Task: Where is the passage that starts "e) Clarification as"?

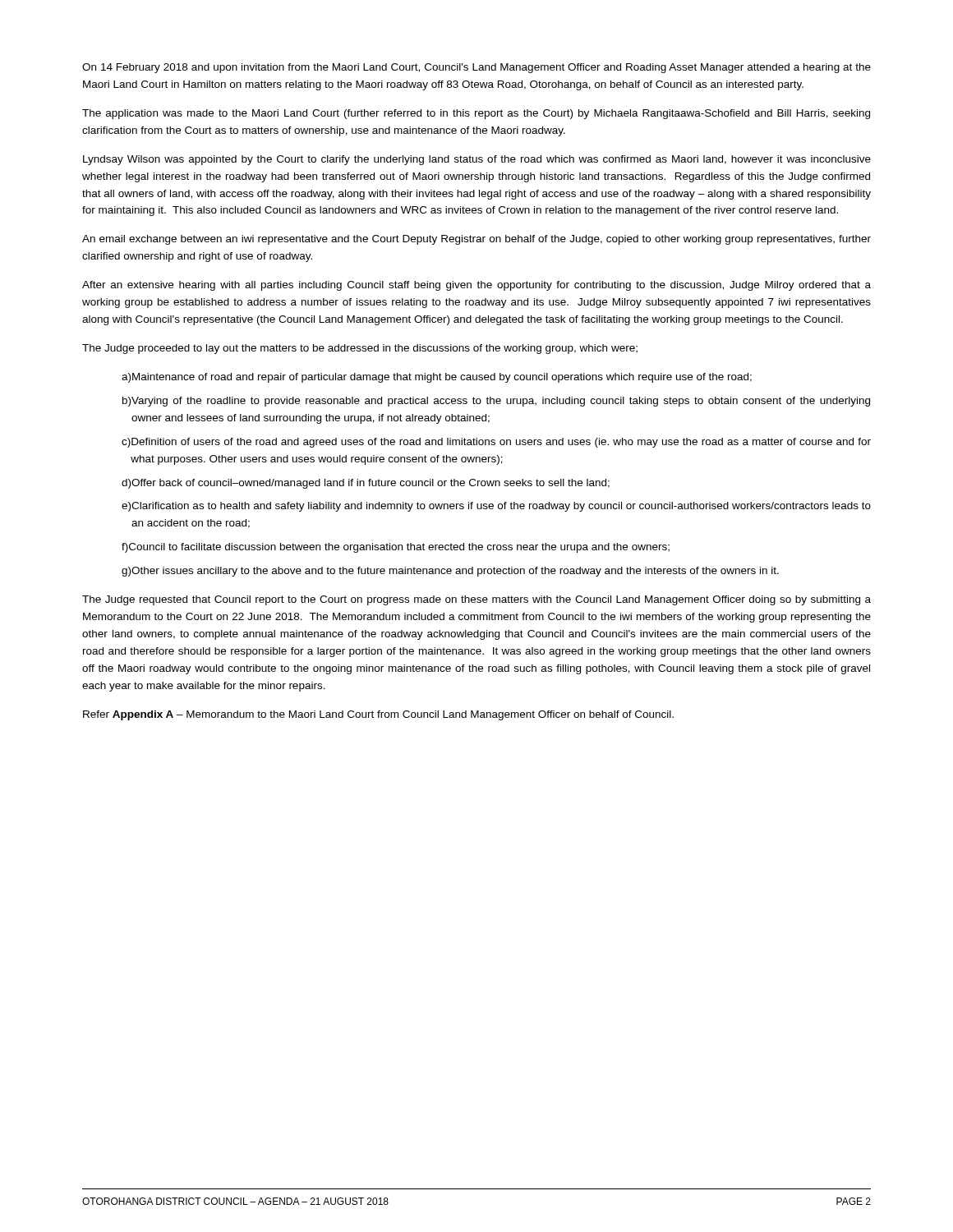Action: pos(476,515)
